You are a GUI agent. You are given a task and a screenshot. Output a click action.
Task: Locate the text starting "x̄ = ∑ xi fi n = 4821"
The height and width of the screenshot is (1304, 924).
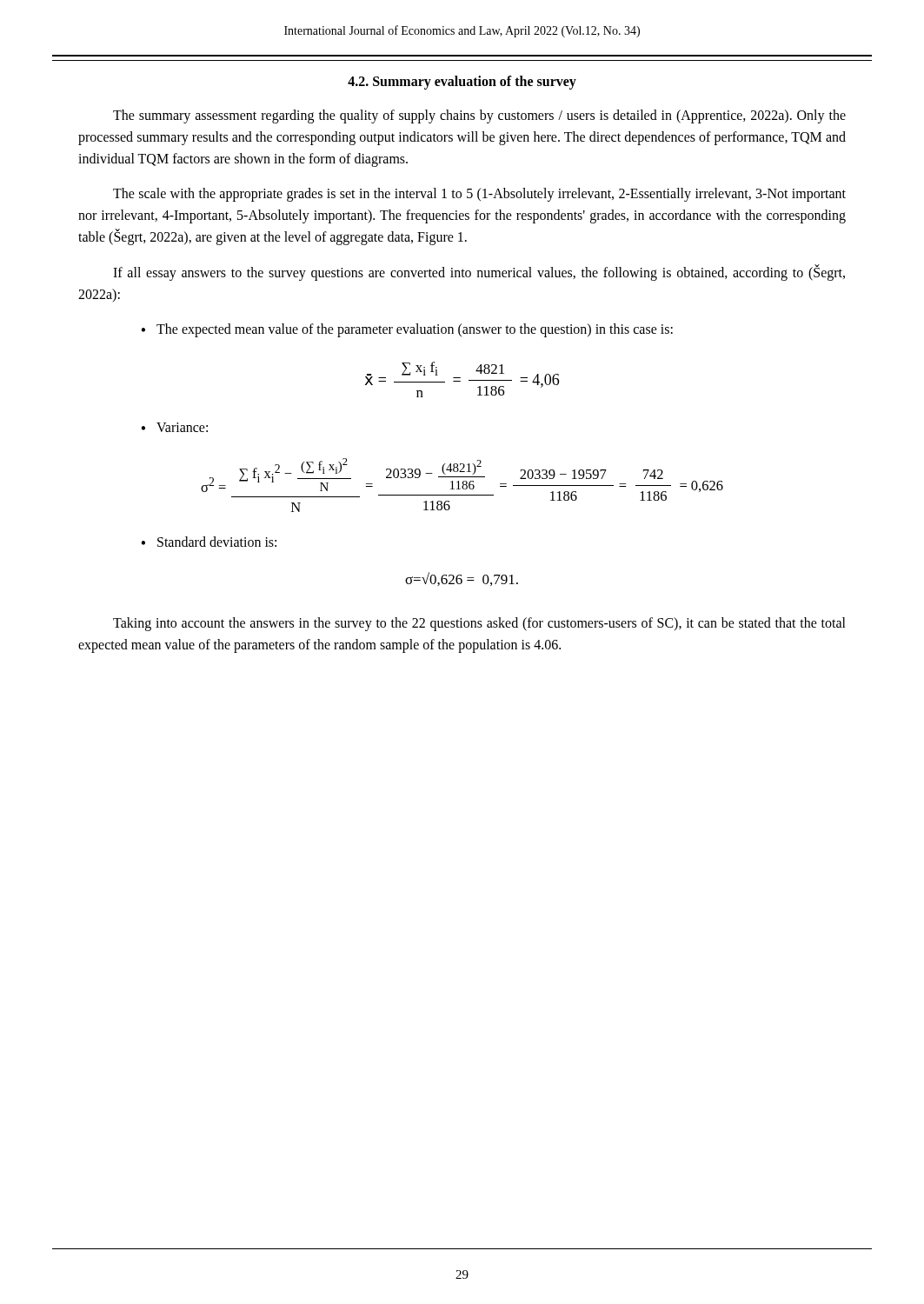[x=462, y=380]
